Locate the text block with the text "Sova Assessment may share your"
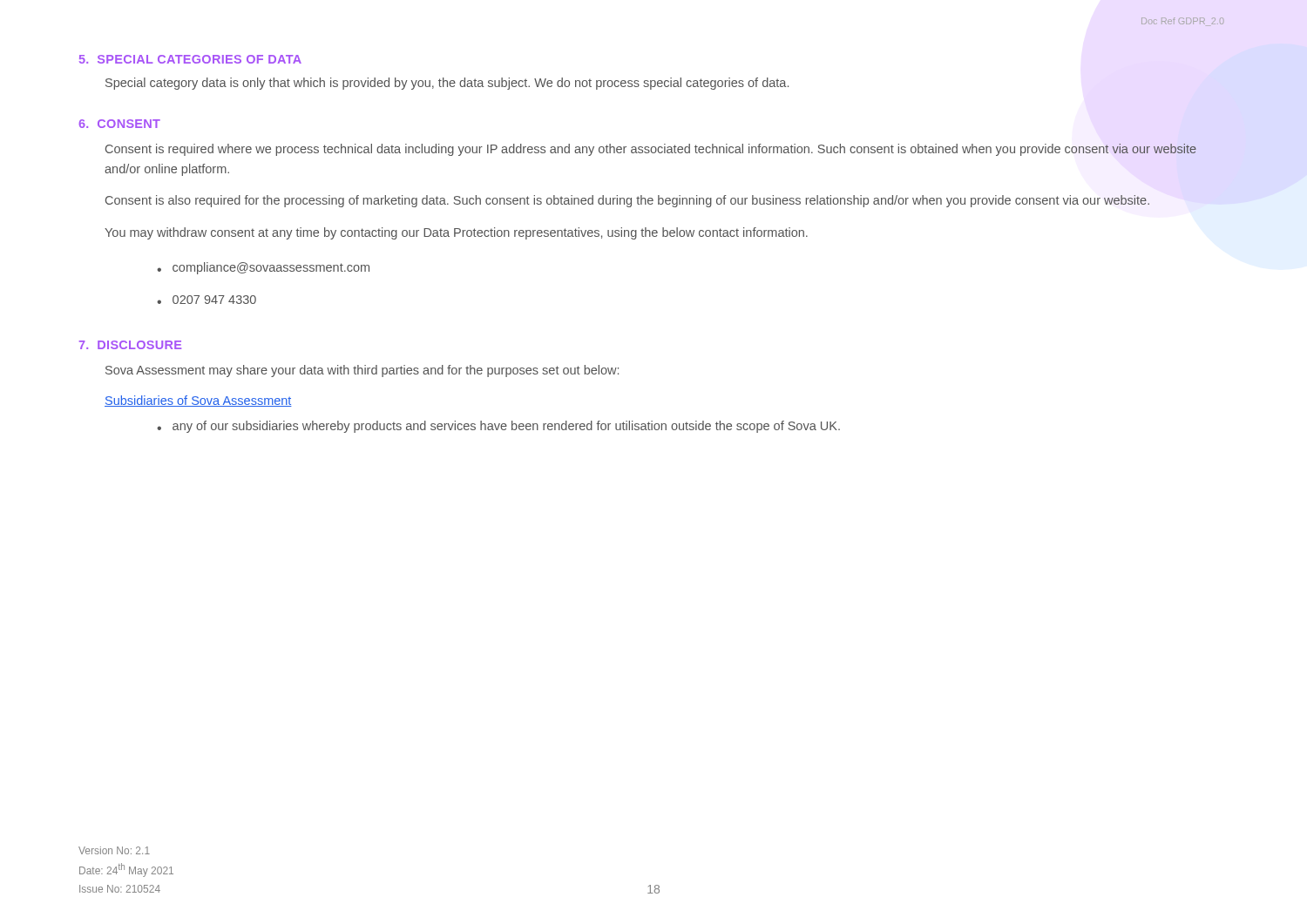Screen dimensions: 924x1307 point(362,370)
